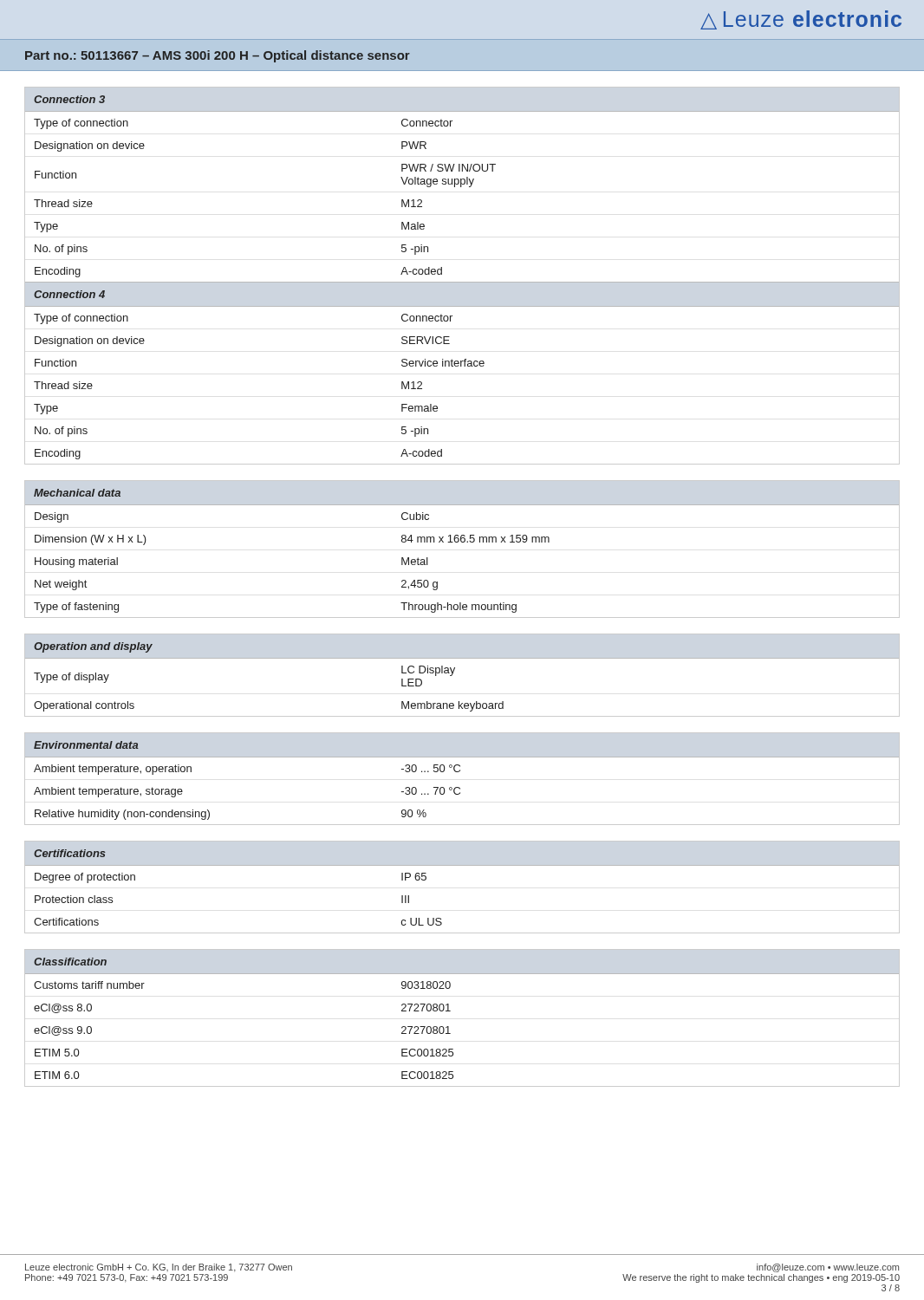Locate the table with the text "Type of display"
Screen dimensions: 1300x924
pyautogui.click(x=462, y=675)
